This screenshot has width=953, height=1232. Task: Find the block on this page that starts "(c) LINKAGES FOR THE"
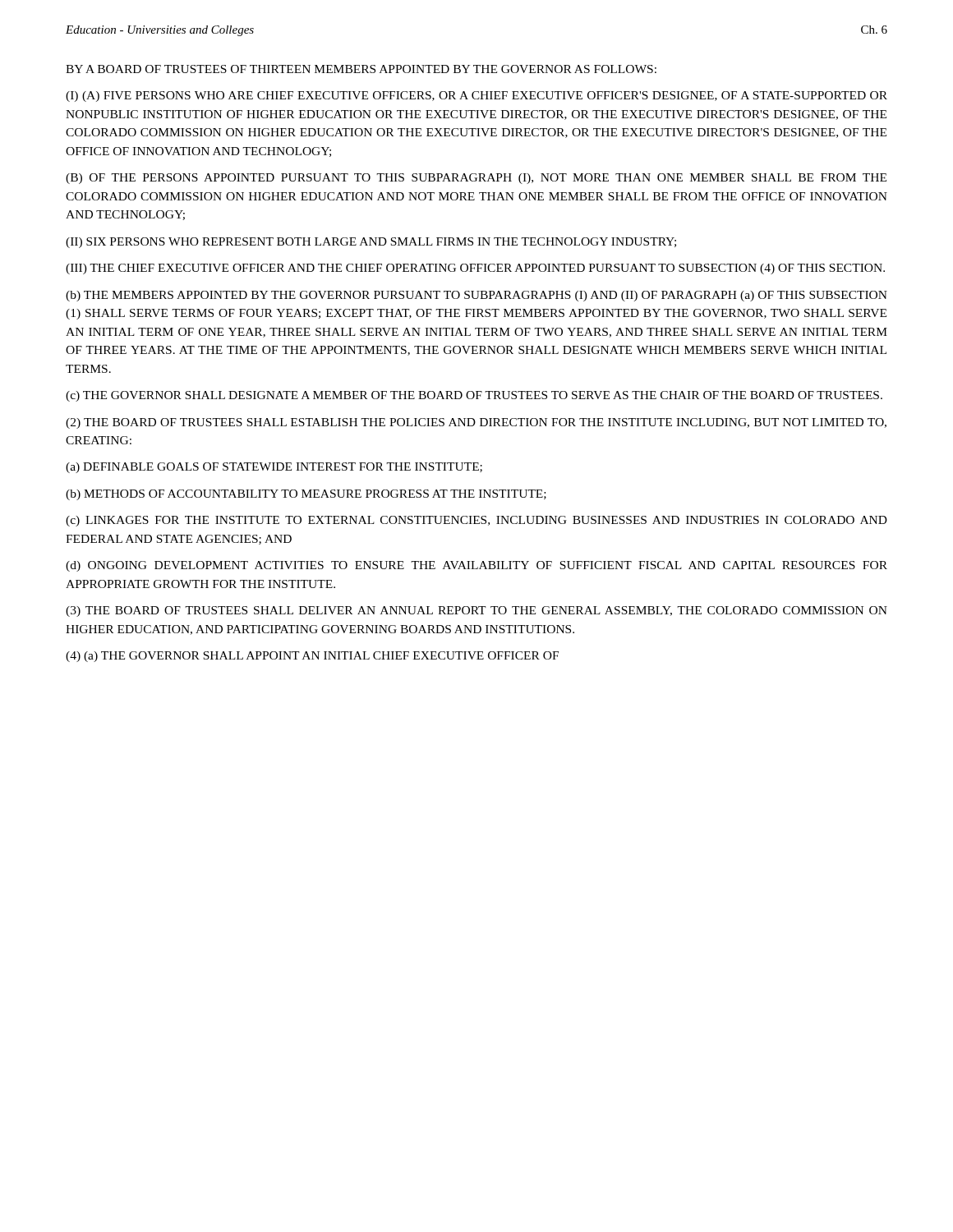[x=476, y=530]
